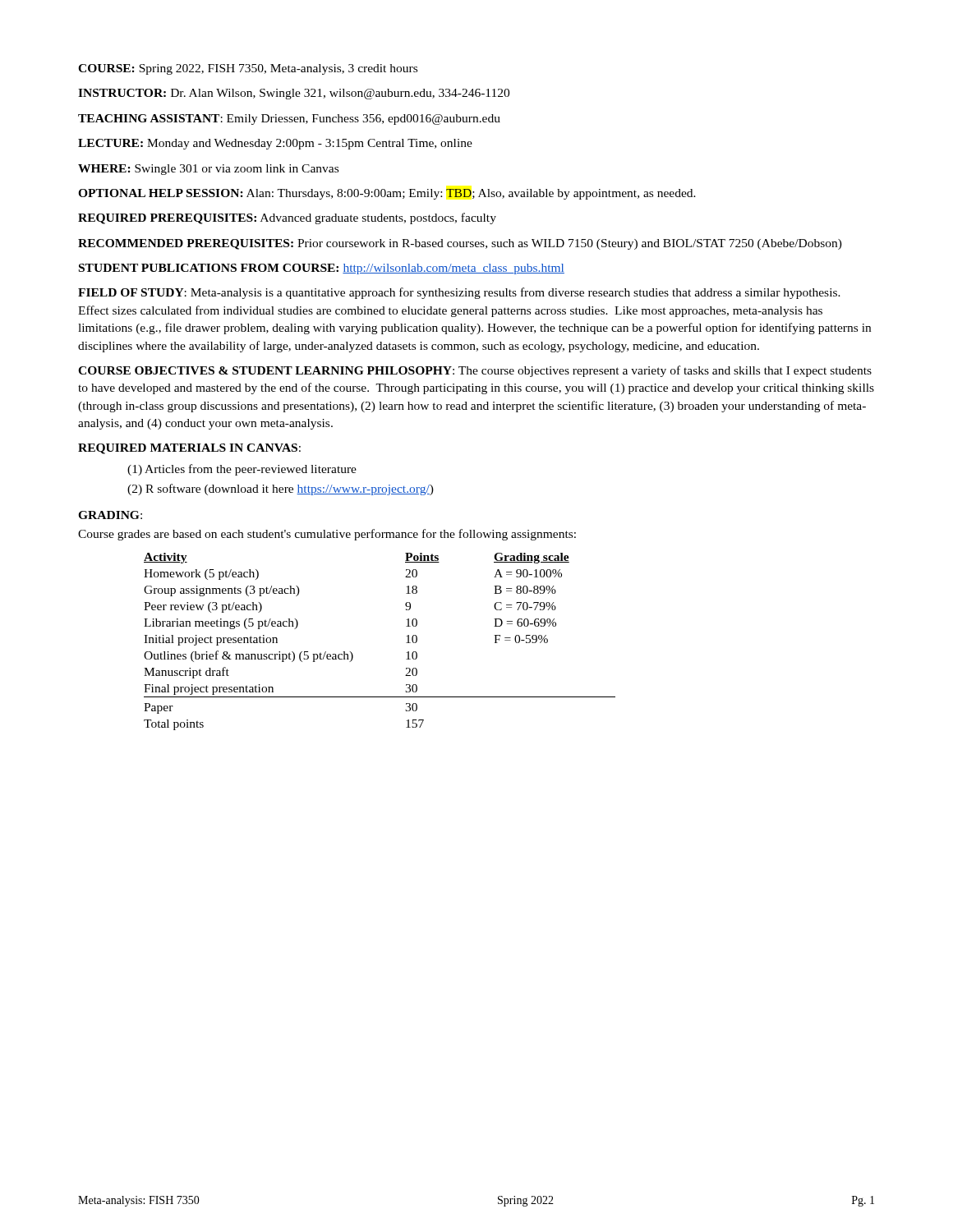The height and width of the screenshot is (1232, 953).
Task: Click on the table containing "D = 60-69%"
Action: coord(509,640)
